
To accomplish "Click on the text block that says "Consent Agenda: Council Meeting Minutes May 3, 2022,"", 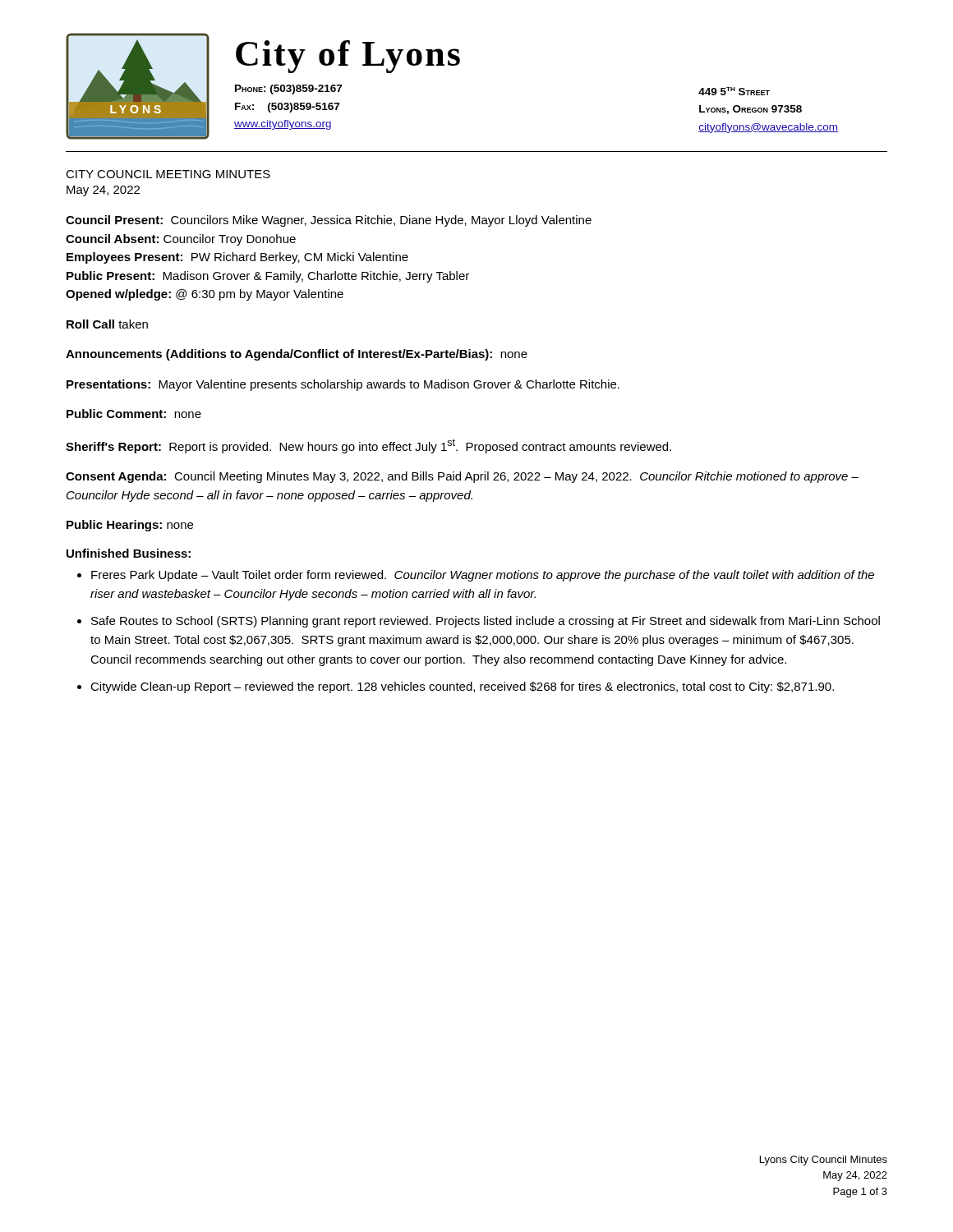I will point(462,485).
